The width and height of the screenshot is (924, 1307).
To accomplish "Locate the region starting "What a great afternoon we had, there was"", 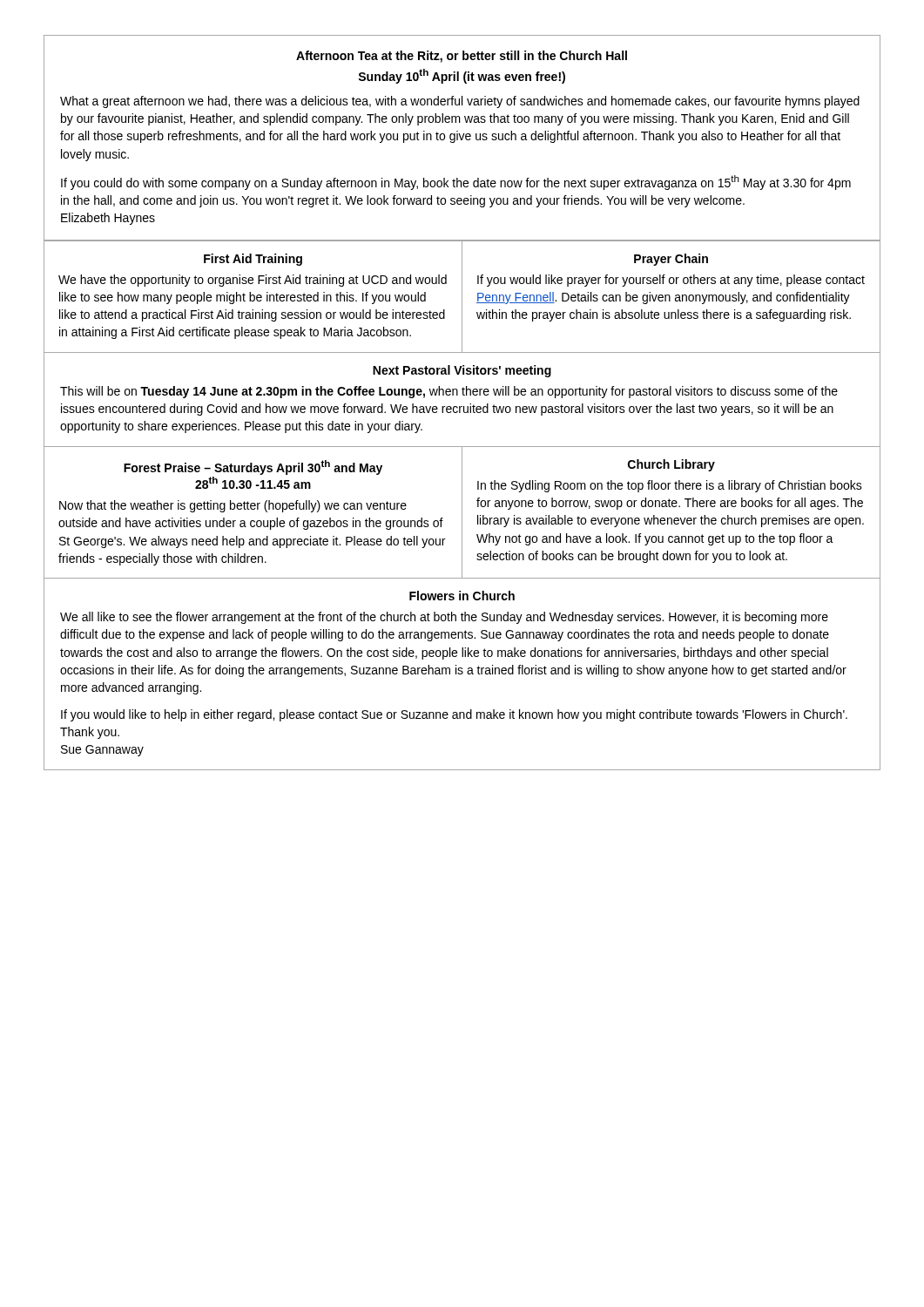I will click(460, 127).
